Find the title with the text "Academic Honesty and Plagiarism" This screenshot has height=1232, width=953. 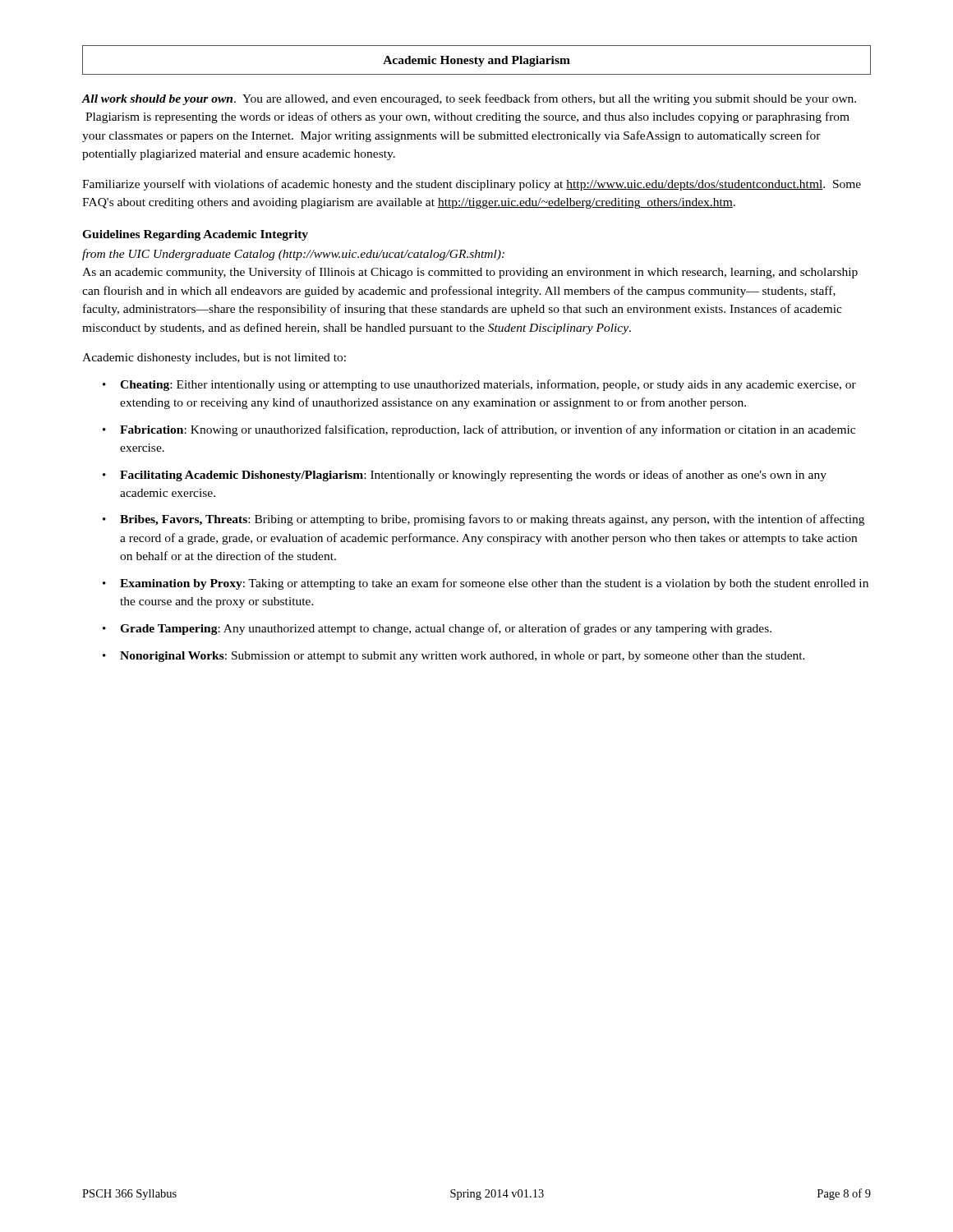(x=476, y=60)
